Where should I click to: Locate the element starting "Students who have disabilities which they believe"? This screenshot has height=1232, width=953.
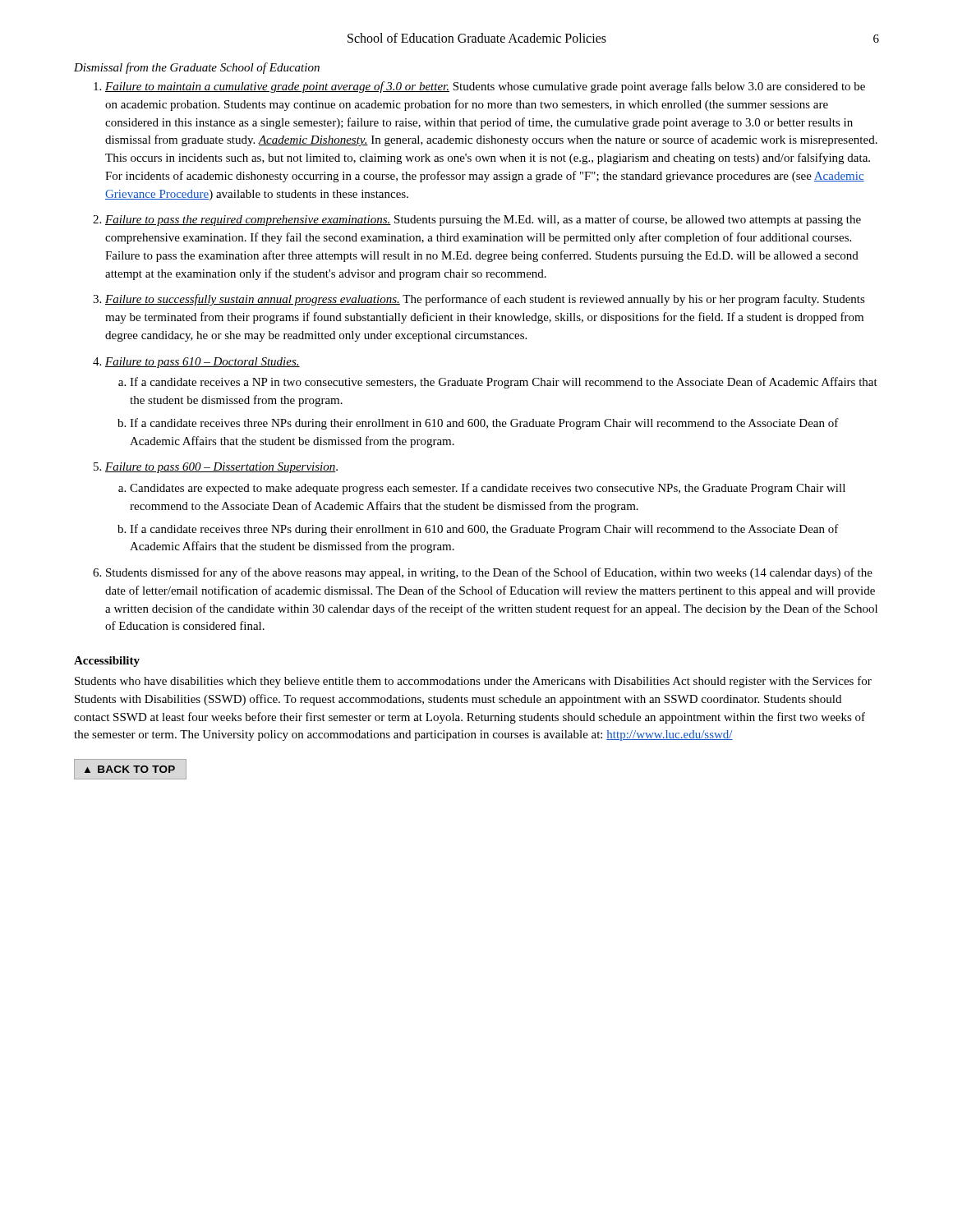tap(473, 708)
